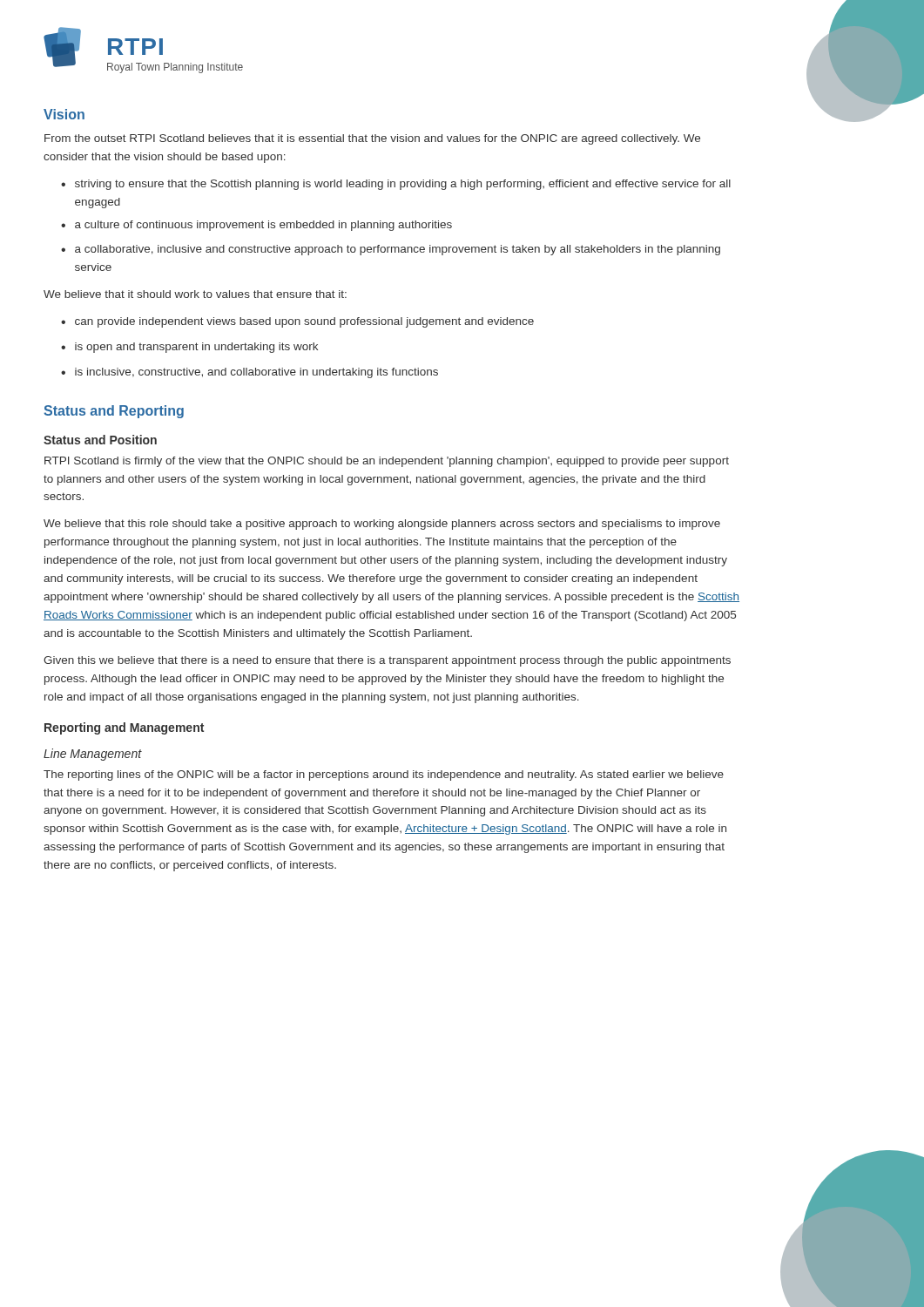The width and height of the screenshot is (924, 1307).
Task: Find the text block with the text "We believe that it should"
Action: click(195, 294)
